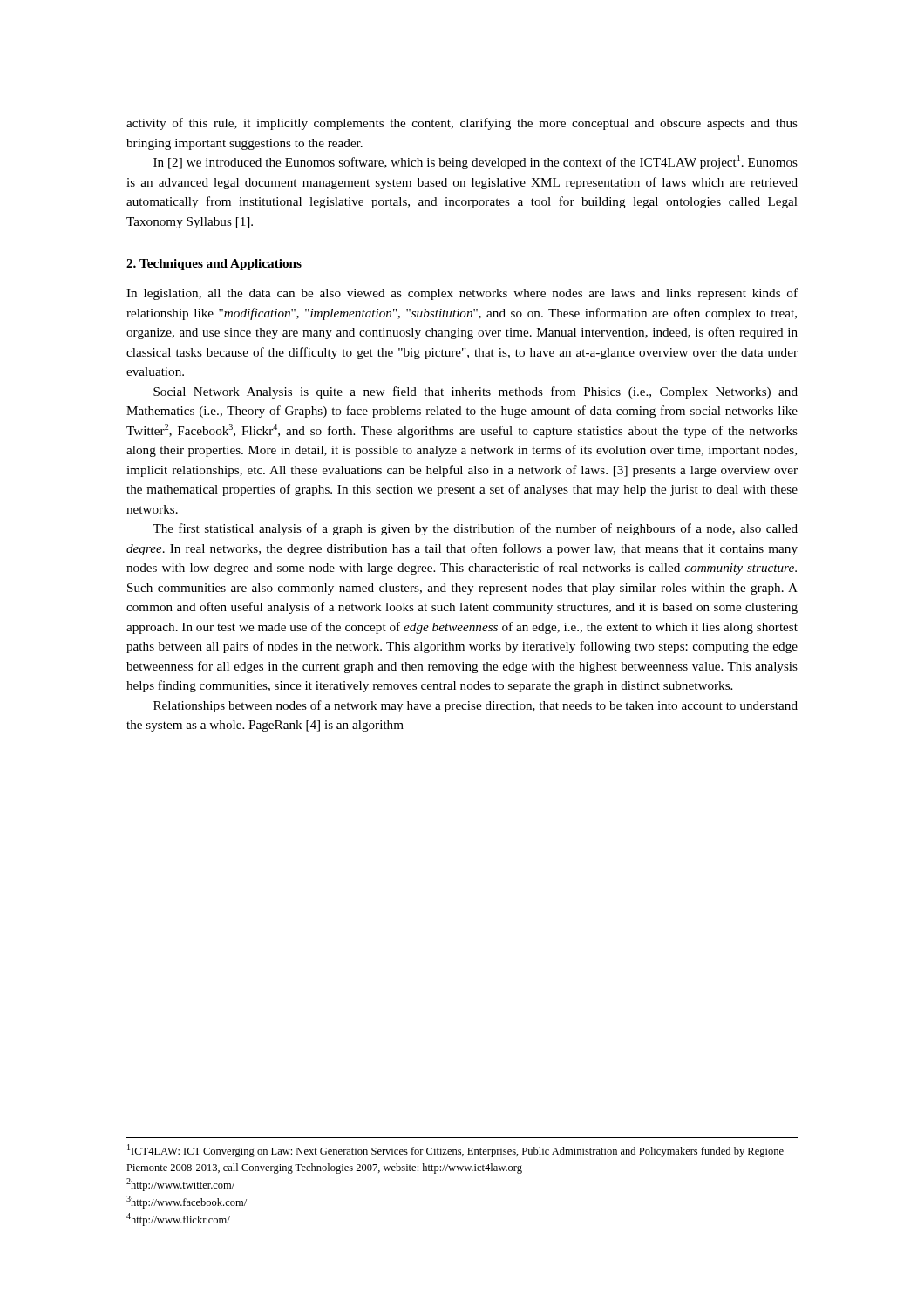
Task: Find the text starting "In [2] we introduced the Eunomos software,"
Action: tap(462, 192)
